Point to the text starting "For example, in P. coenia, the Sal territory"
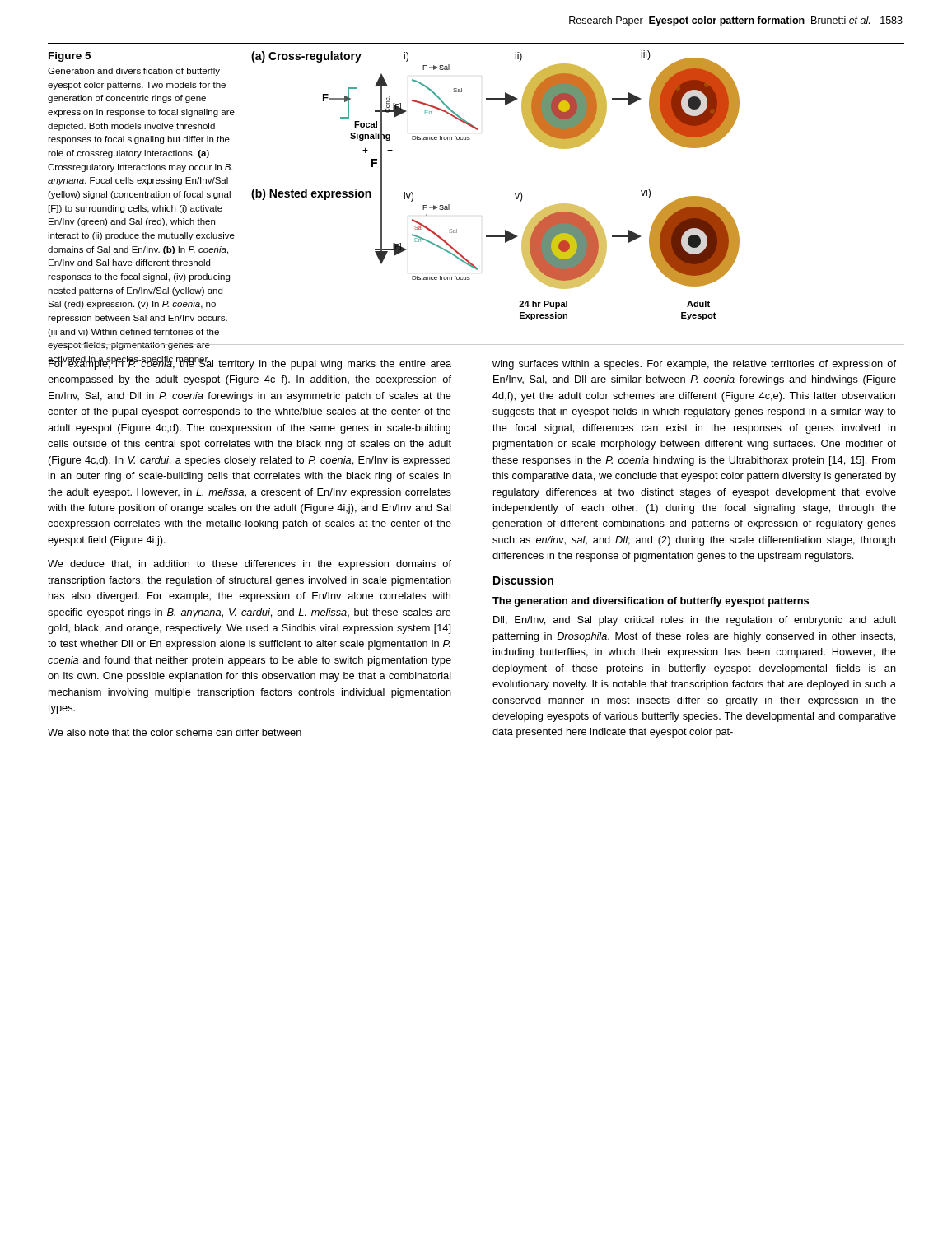The width and height of the screenshot is (952, 1235). tap(250, 548)
